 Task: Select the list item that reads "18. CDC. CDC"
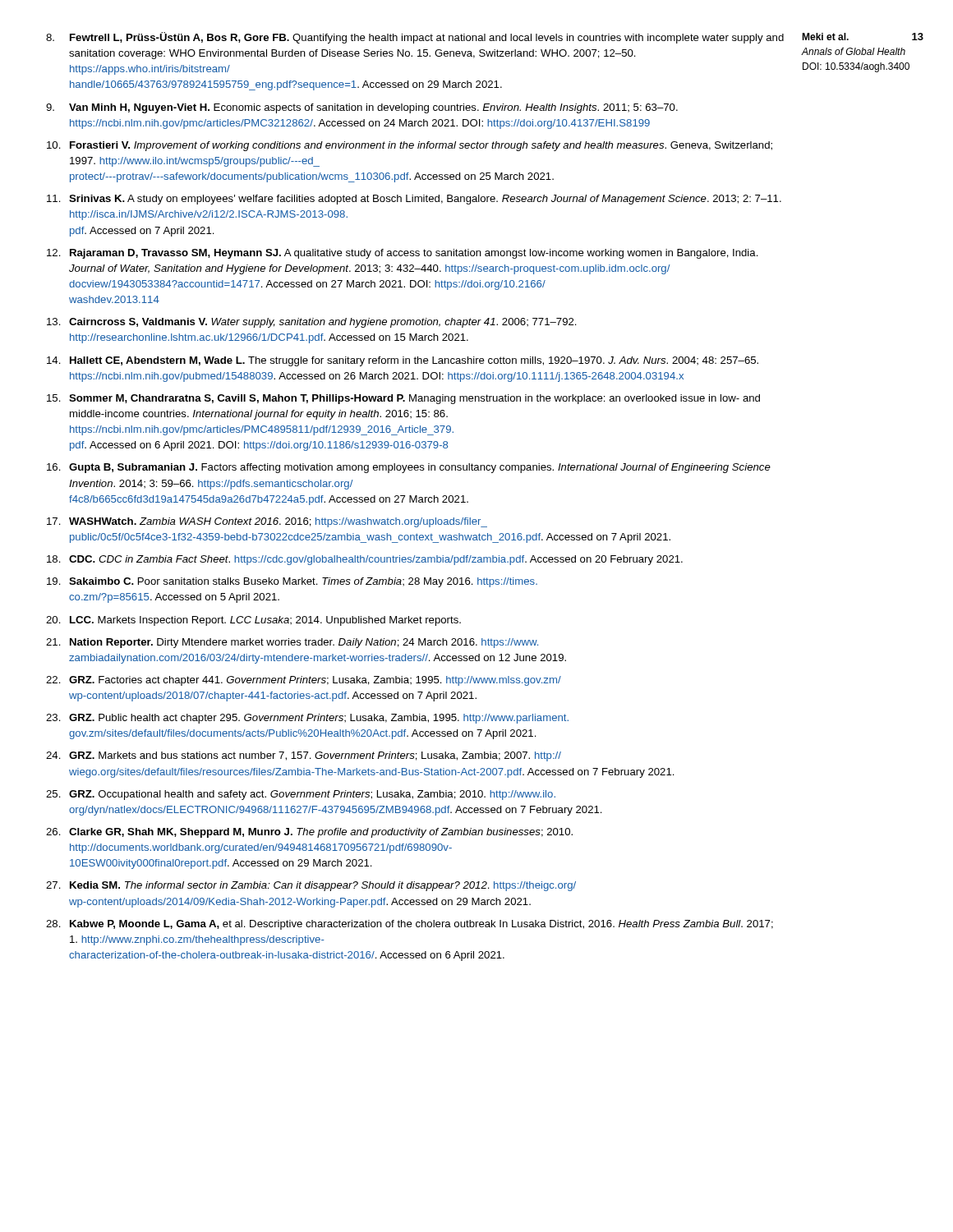(416, 559)
